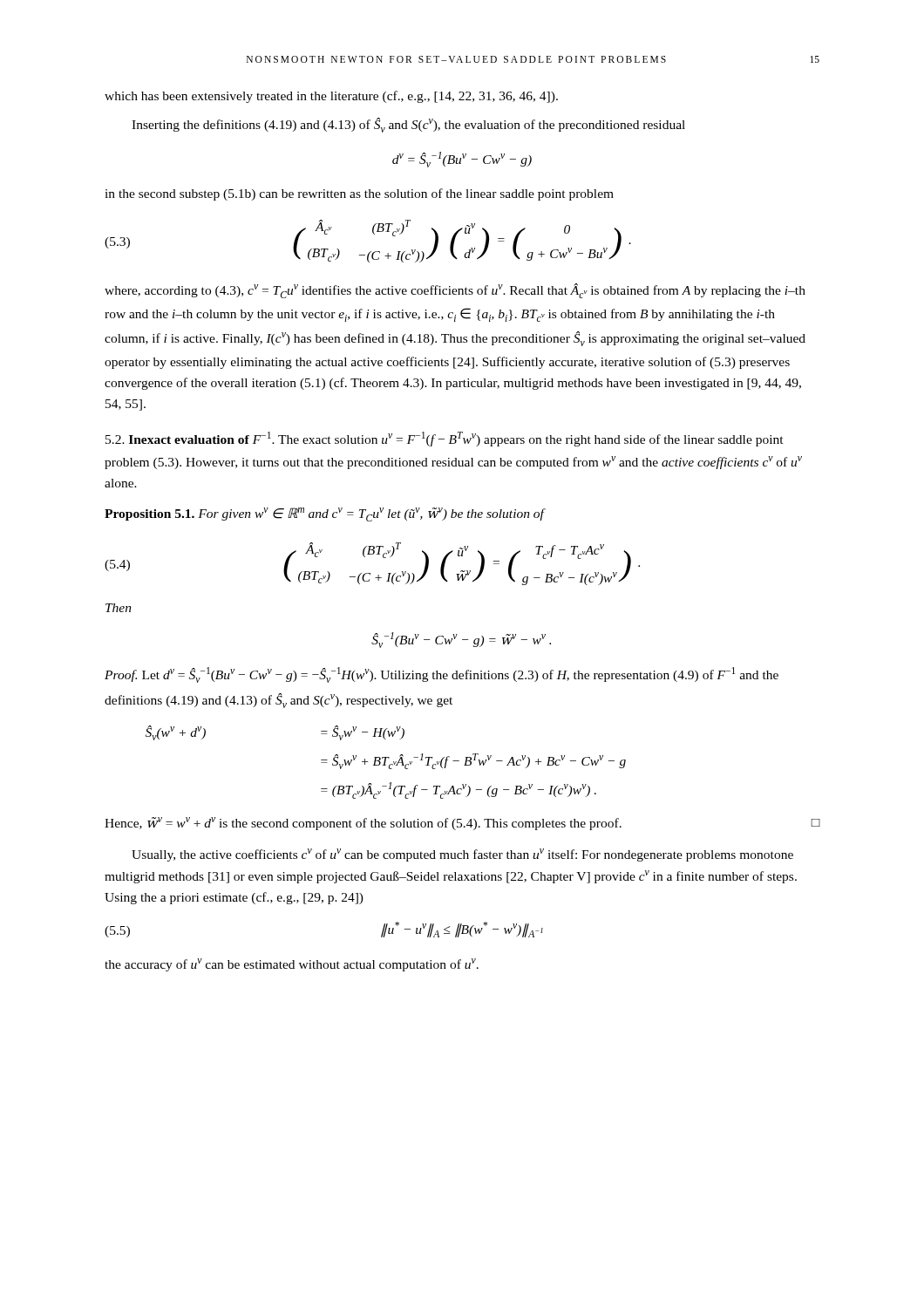Image resolution: width=924 pixels, height=1308 pixels.
Task: Locate the text block that says "the accuracy of uν can"
Action: (x=292, y=963)
